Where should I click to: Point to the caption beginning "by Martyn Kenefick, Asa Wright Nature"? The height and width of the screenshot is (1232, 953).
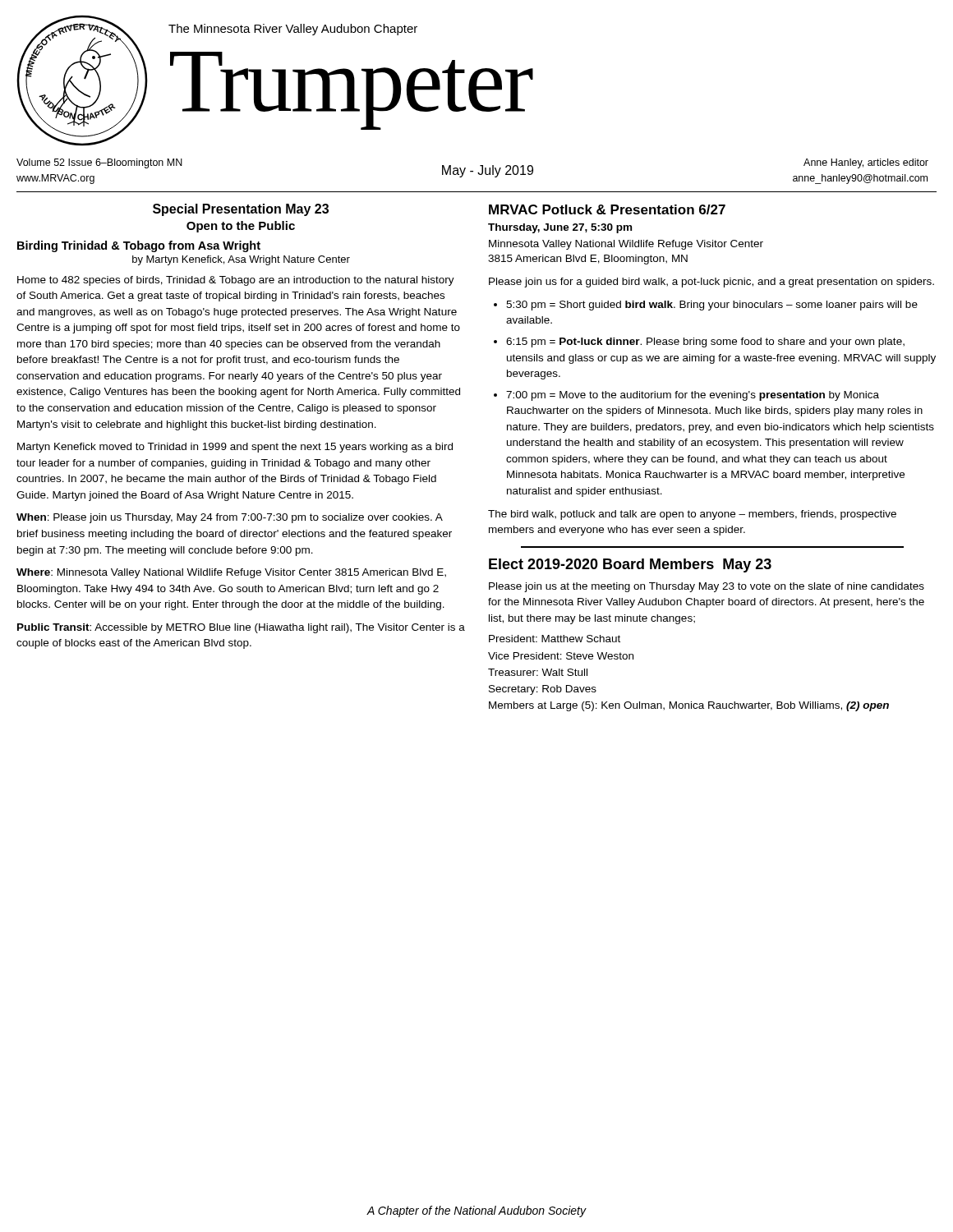(x=241, y=259)
